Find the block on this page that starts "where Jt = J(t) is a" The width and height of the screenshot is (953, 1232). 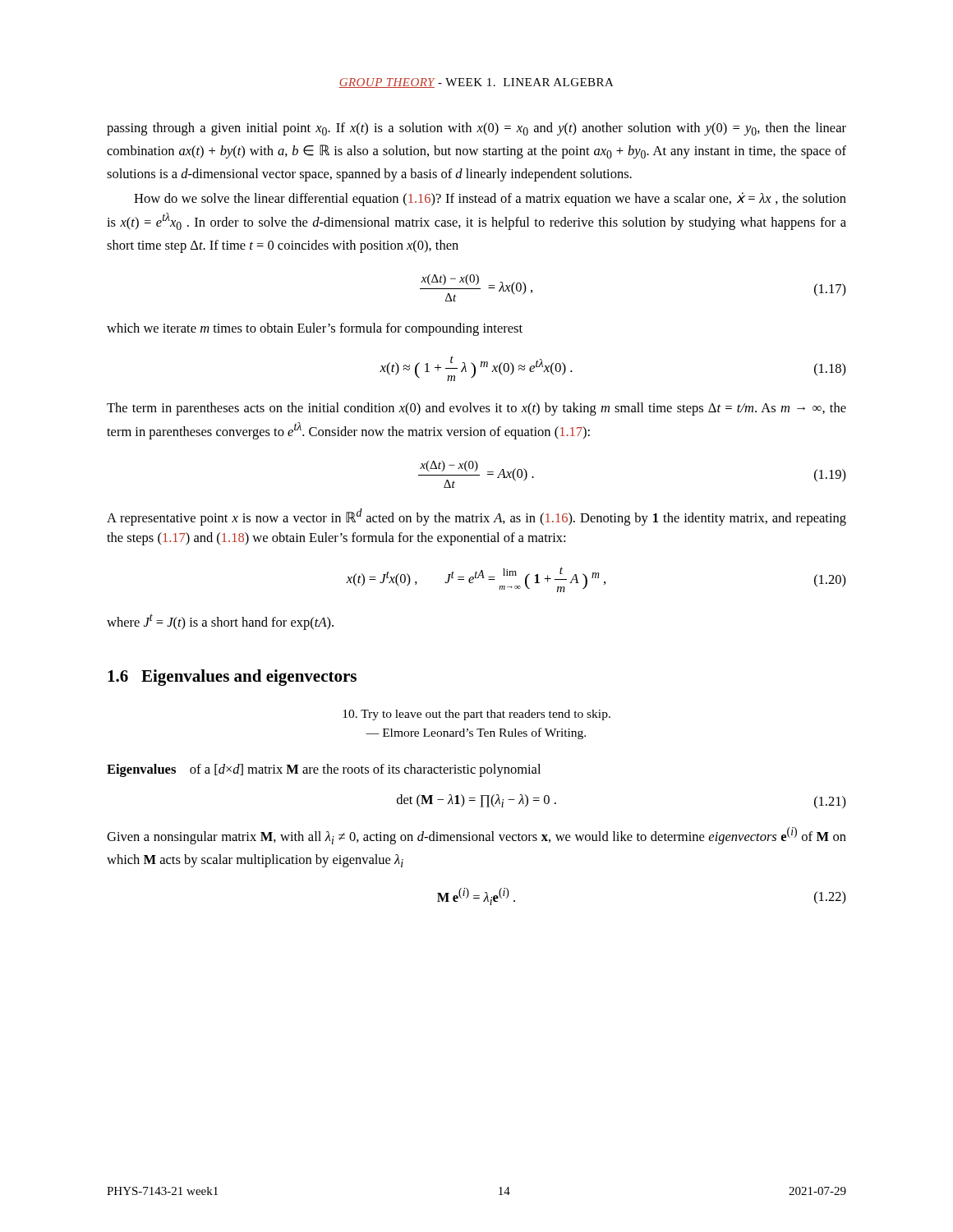(221, 620)
